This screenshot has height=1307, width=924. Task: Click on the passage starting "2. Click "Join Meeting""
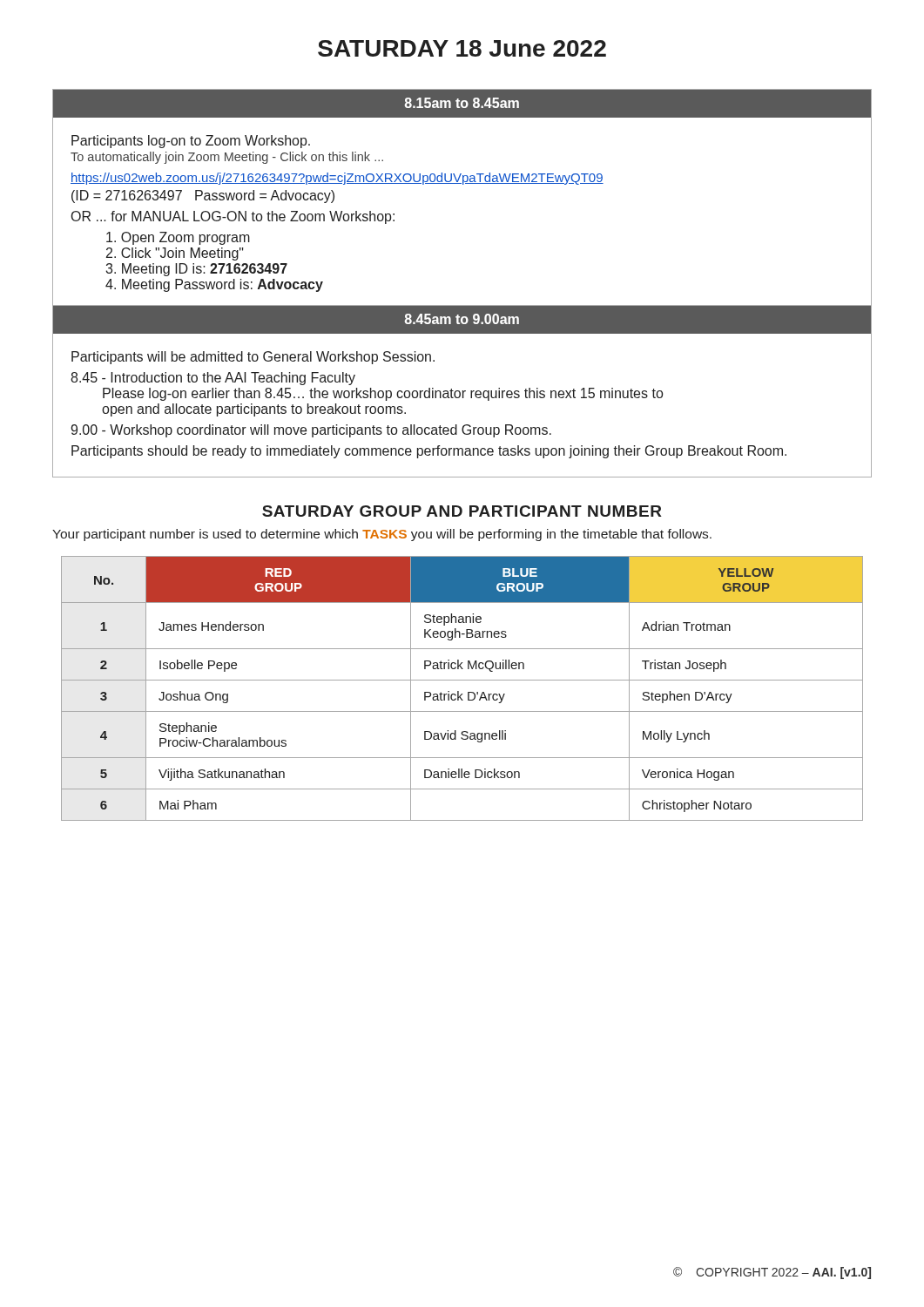175,253
